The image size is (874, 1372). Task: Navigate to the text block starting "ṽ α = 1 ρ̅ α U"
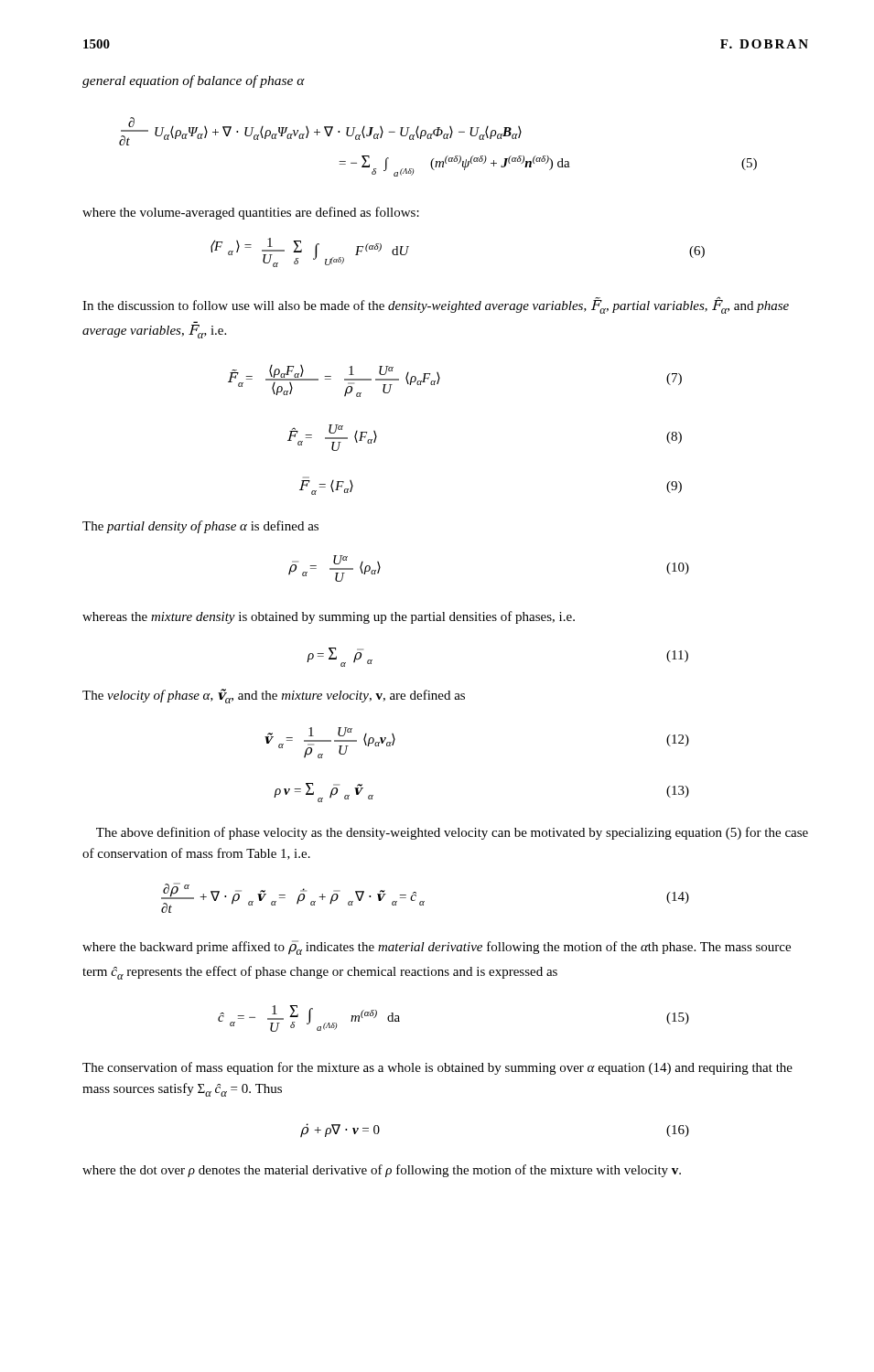pyautogui.click(x=317, y=741)
